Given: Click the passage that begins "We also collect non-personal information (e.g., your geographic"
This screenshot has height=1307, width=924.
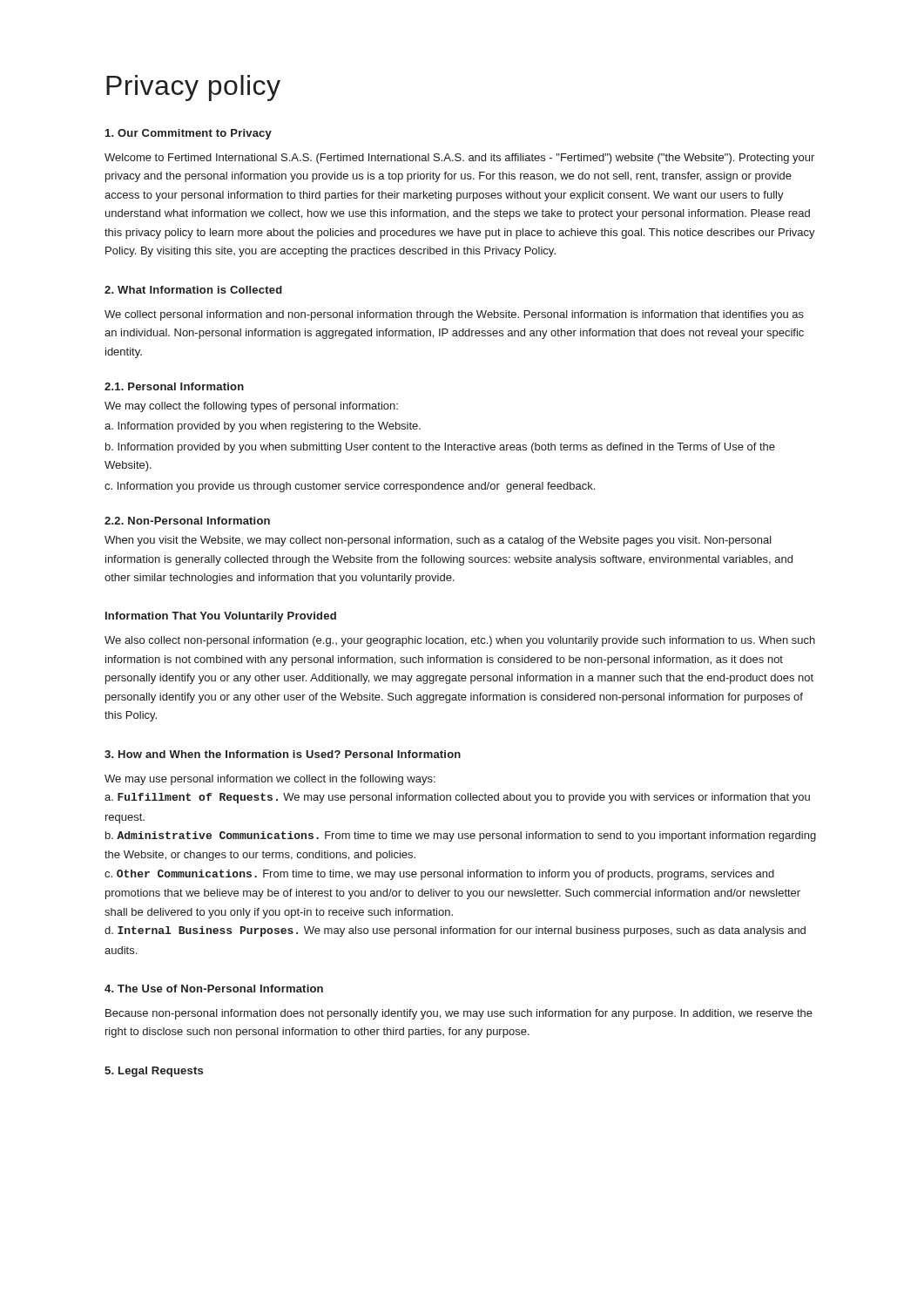Looking at the screenshot, I should pos(460,678).
